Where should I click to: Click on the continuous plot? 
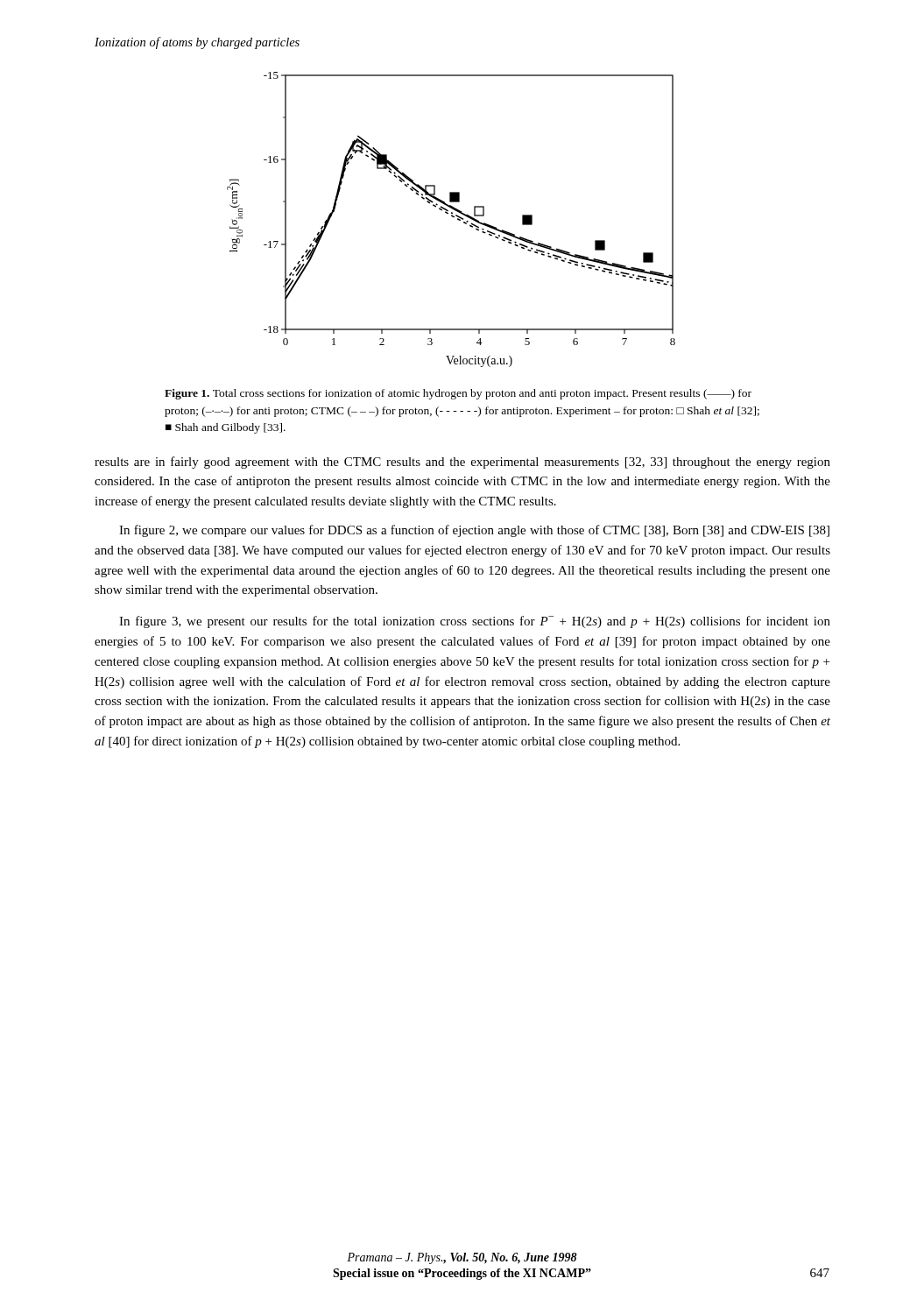[x=462, y=220]
